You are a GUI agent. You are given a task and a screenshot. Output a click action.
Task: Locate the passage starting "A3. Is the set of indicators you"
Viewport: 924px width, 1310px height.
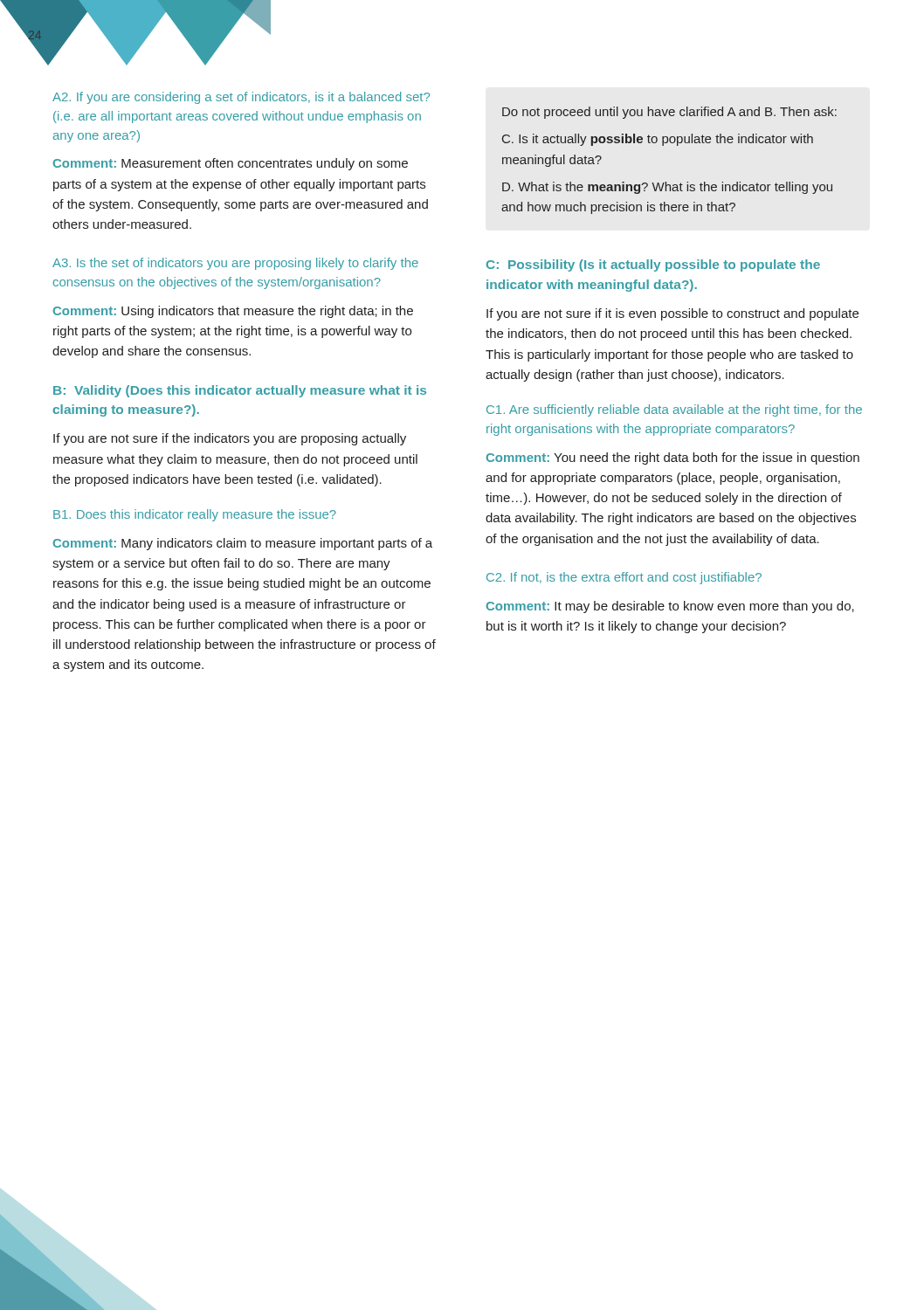click(x=236, y=272)
